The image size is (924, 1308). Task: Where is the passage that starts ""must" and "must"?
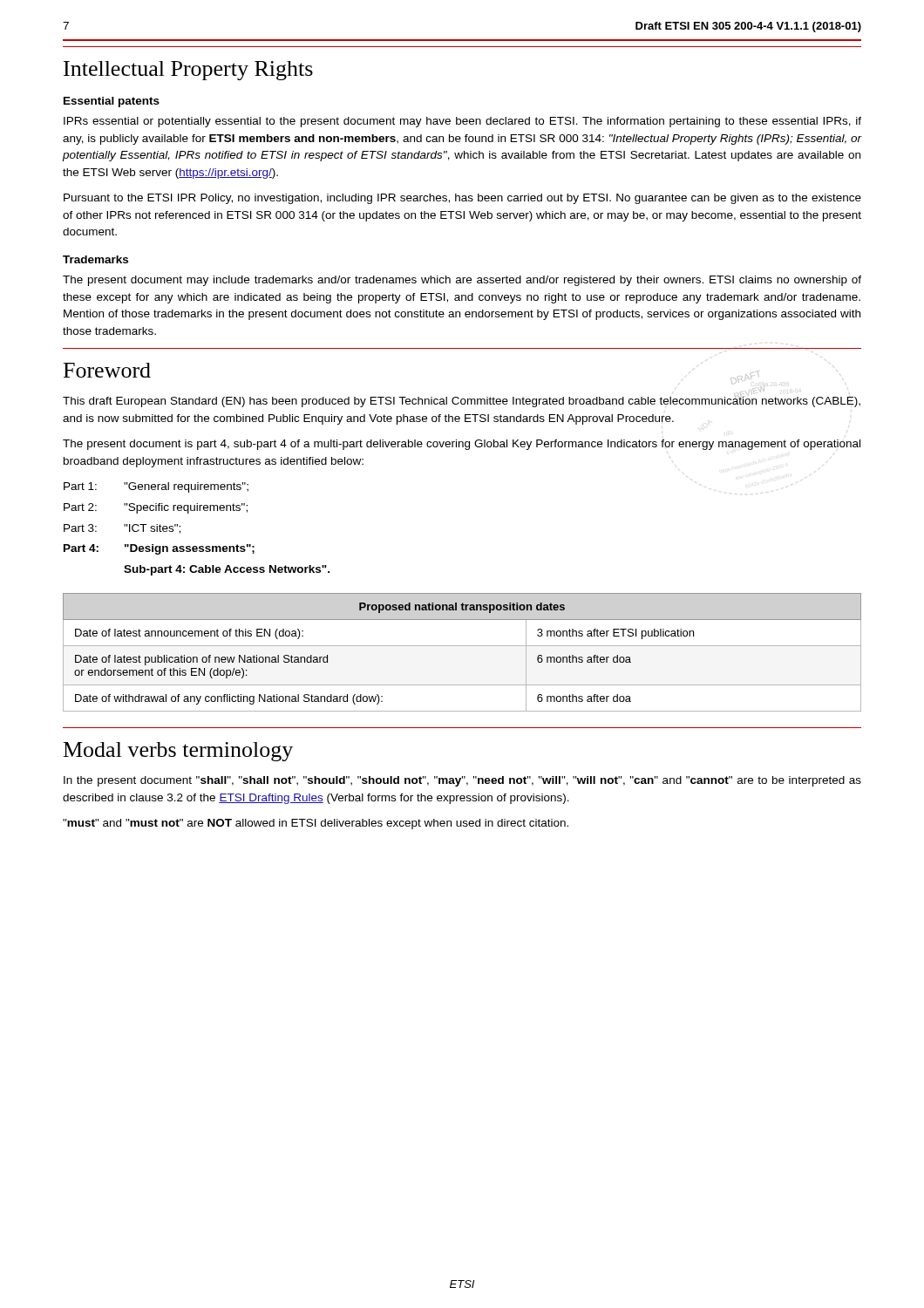click(462, 823)
